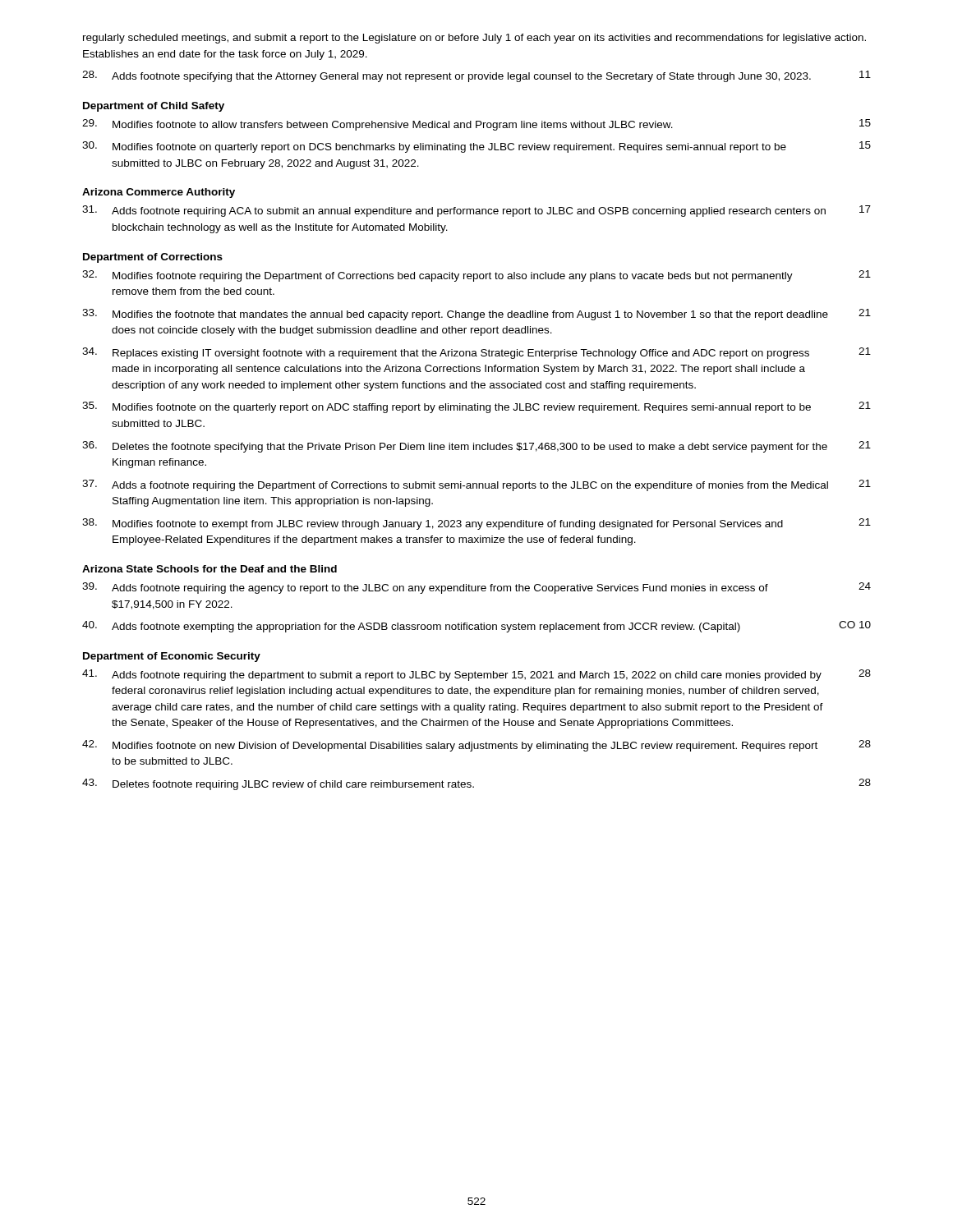
Task: Locate the section header that says "Arizona State Schools"
Action: 210,569
